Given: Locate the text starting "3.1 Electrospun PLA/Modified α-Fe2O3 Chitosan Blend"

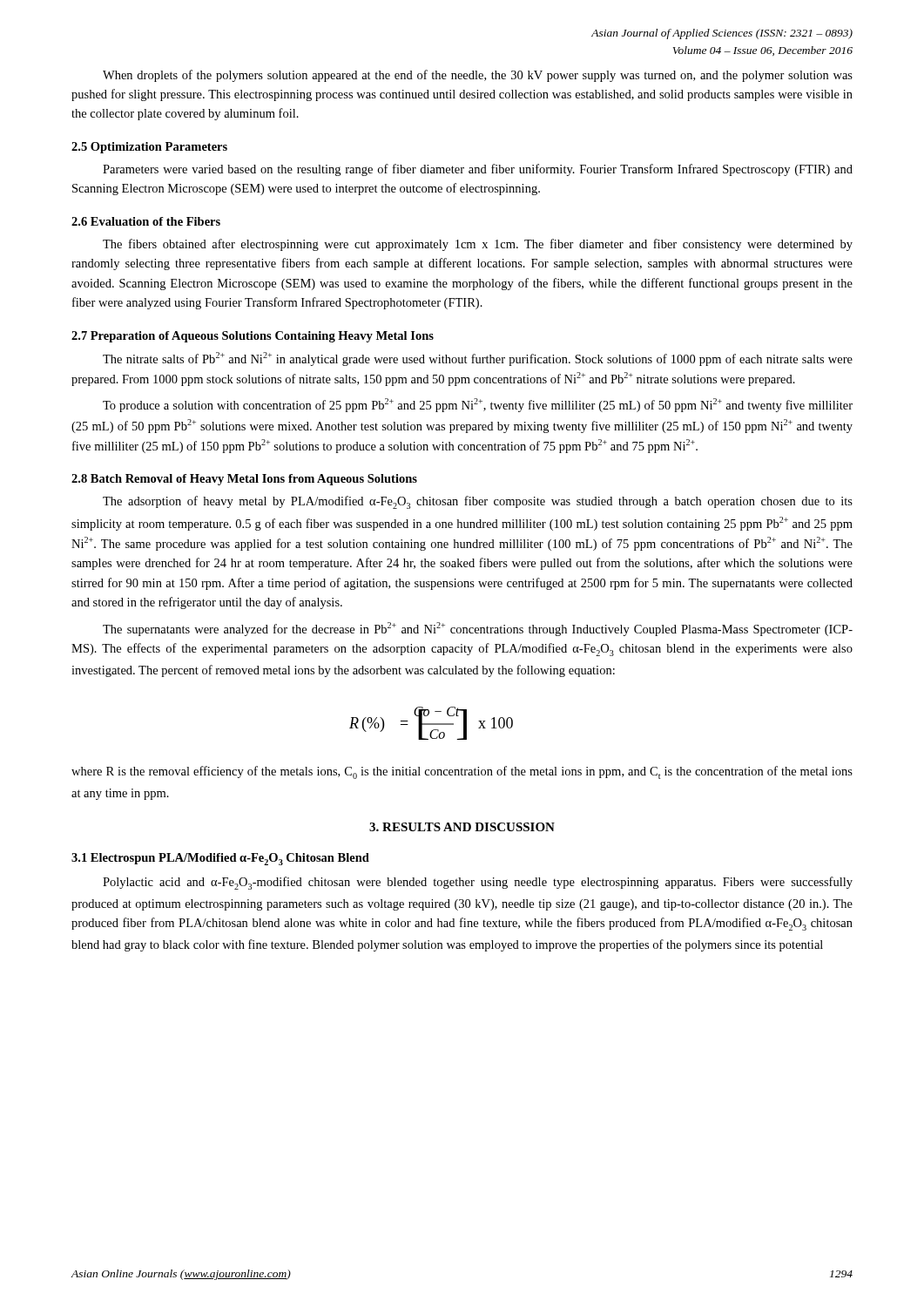Looking at the screenshot, I should pyautogui.click(x=220, y=859).
